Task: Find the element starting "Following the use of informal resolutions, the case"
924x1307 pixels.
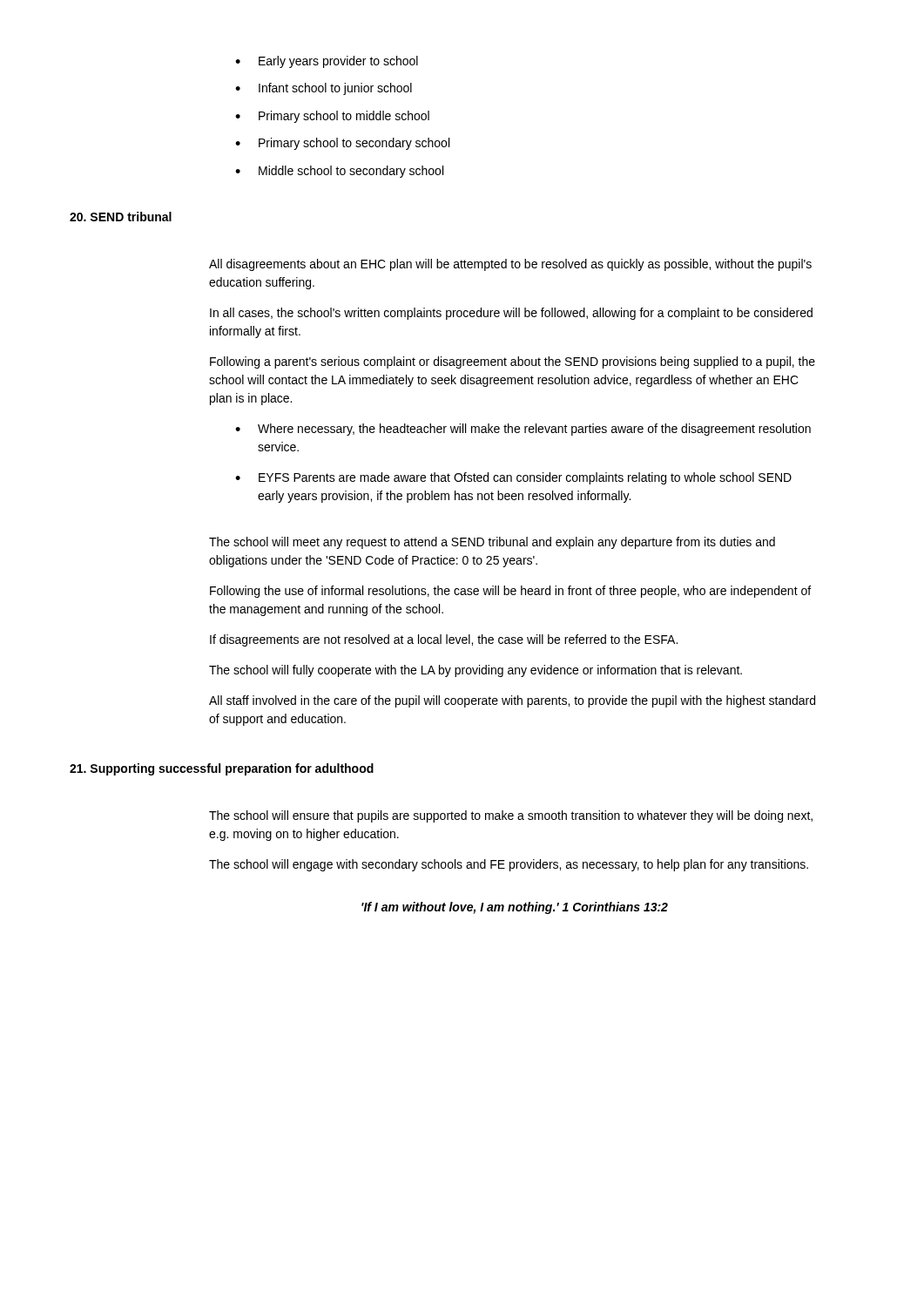Action: pos(510,600)
